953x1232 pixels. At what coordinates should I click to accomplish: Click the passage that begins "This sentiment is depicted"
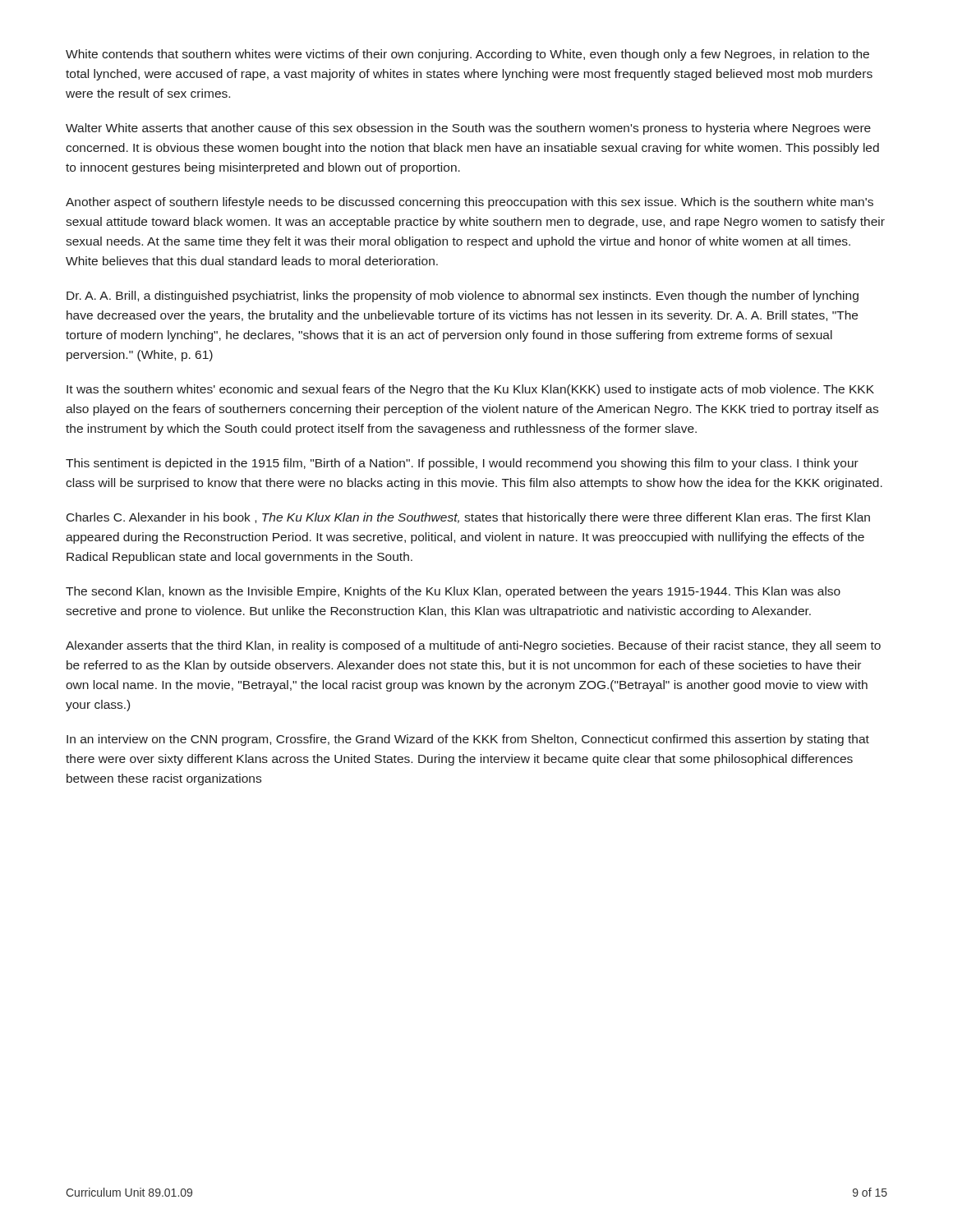click(x=474, y=473)
